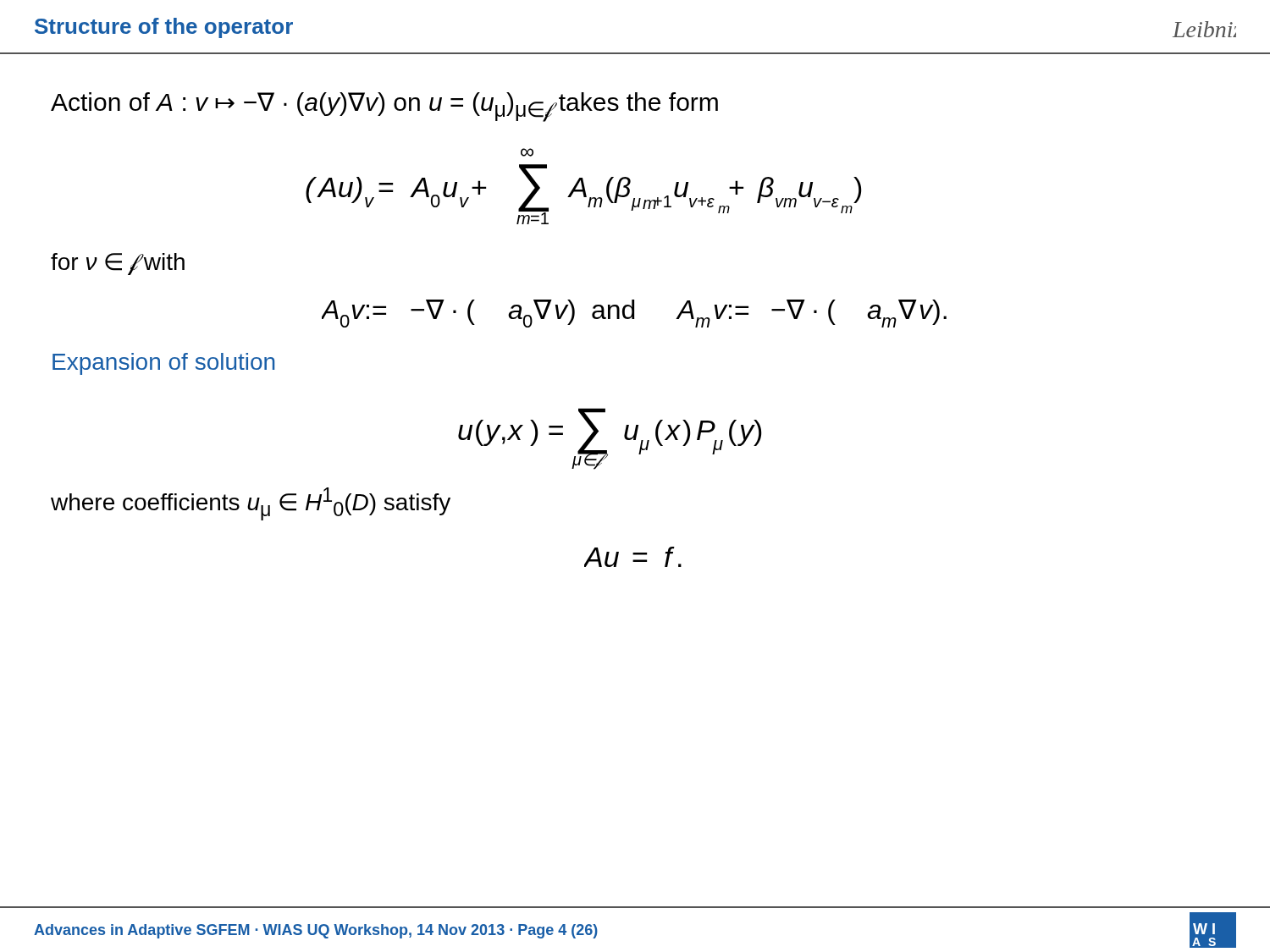
Task: Find "Expansion of solution" on this page
Action: pos(164,362)
